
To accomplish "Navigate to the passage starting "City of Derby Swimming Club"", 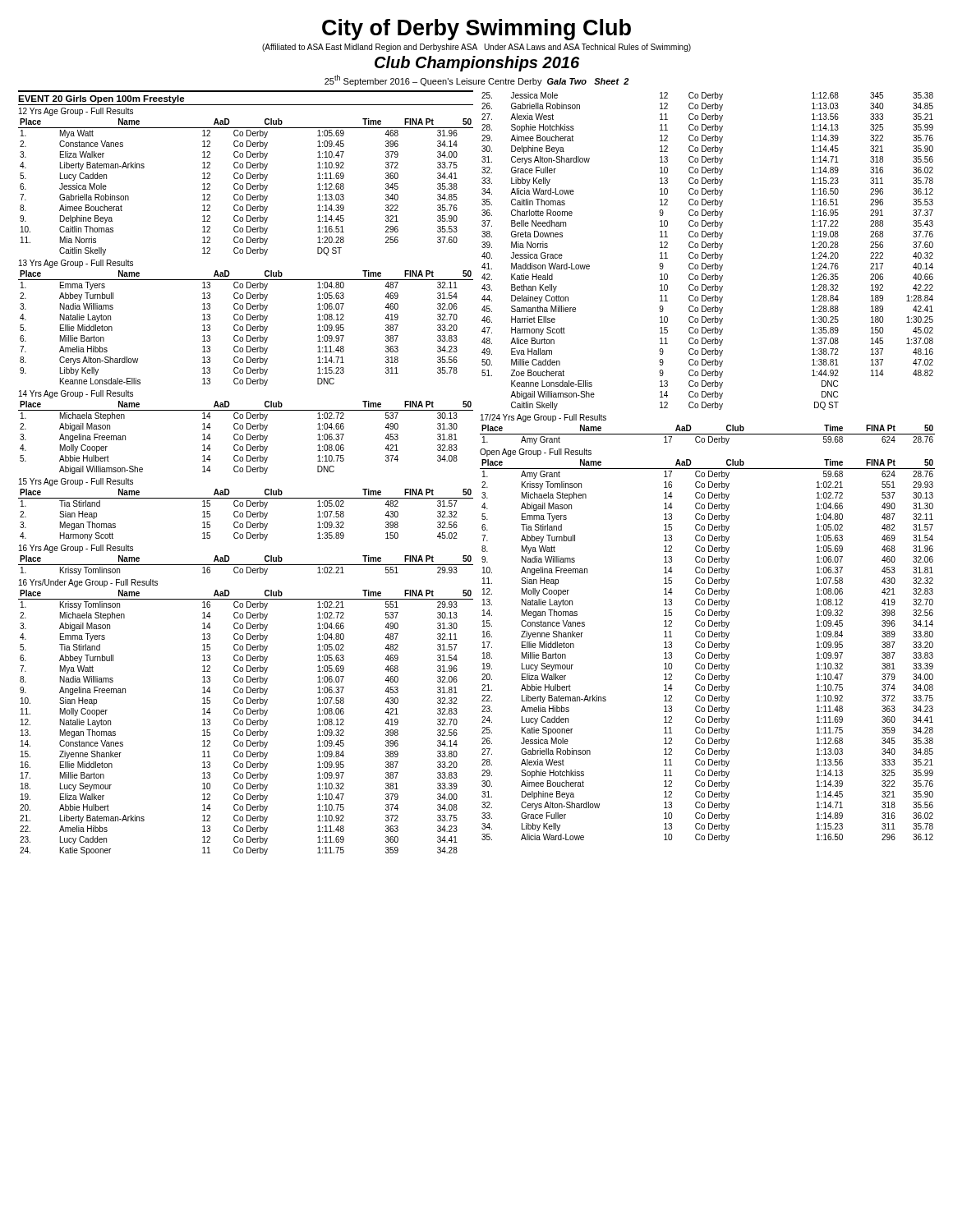I will (x=476, y=28).
